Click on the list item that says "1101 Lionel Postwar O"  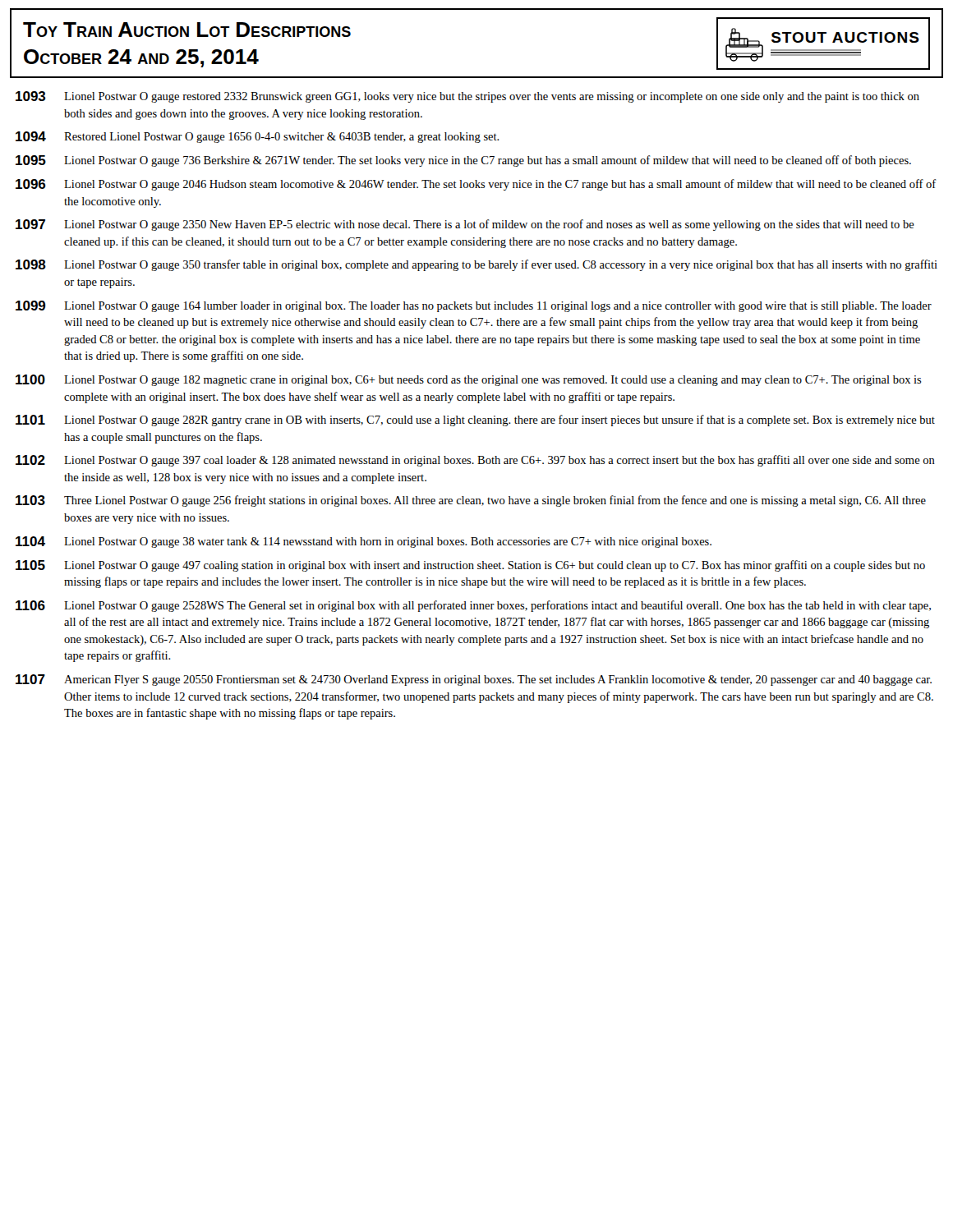(476, 428)
